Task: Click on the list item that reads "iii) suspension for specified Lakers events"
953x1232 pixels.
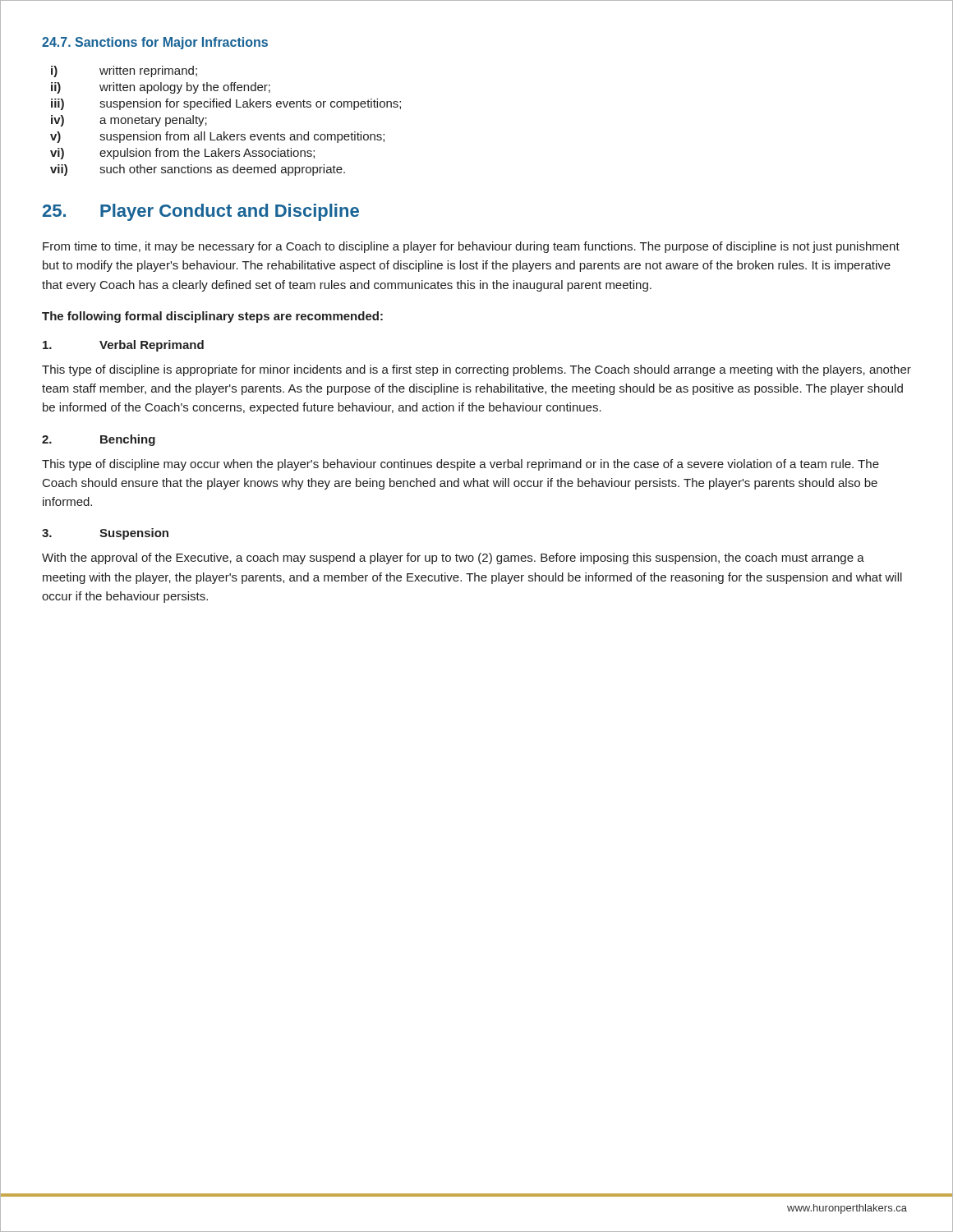Action: pyautogui.click(x=226, y=104)
